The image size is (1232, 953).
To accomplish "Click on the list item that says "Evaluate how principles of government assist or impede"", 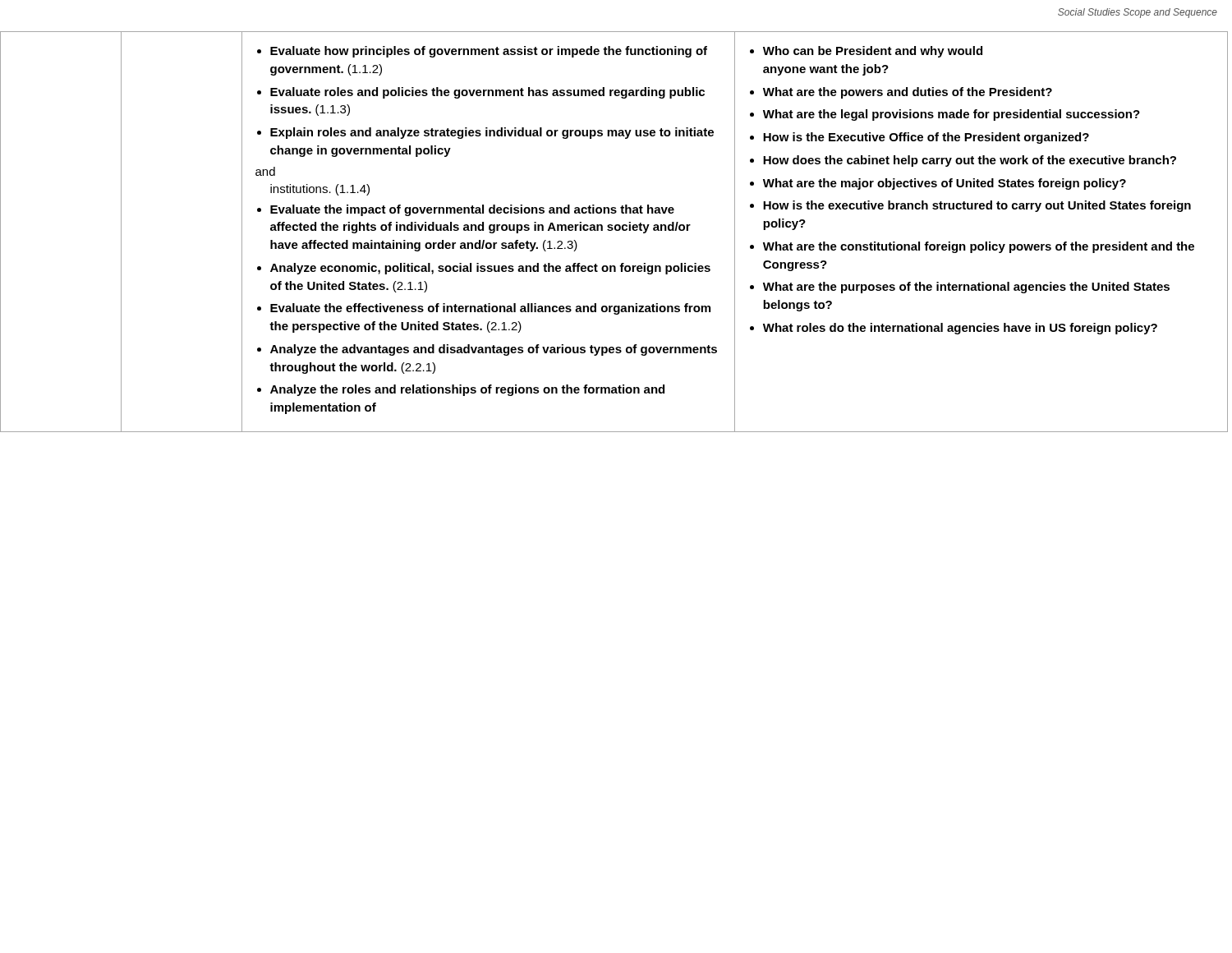I will [x=489, y=59].
